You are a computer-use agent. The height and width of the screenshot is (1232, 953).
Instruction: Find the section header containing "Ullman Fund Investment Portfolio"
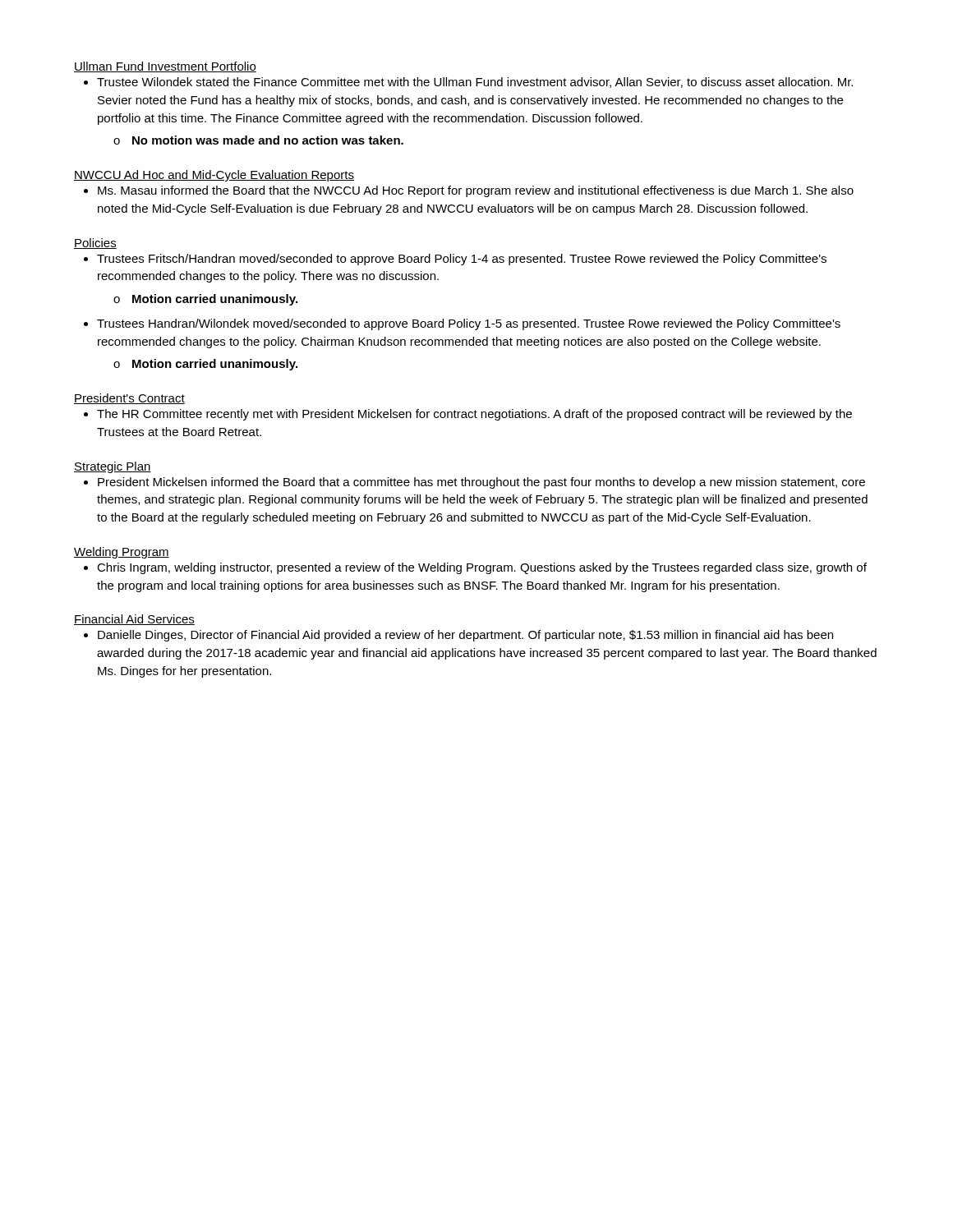click(x=165, y=66)
